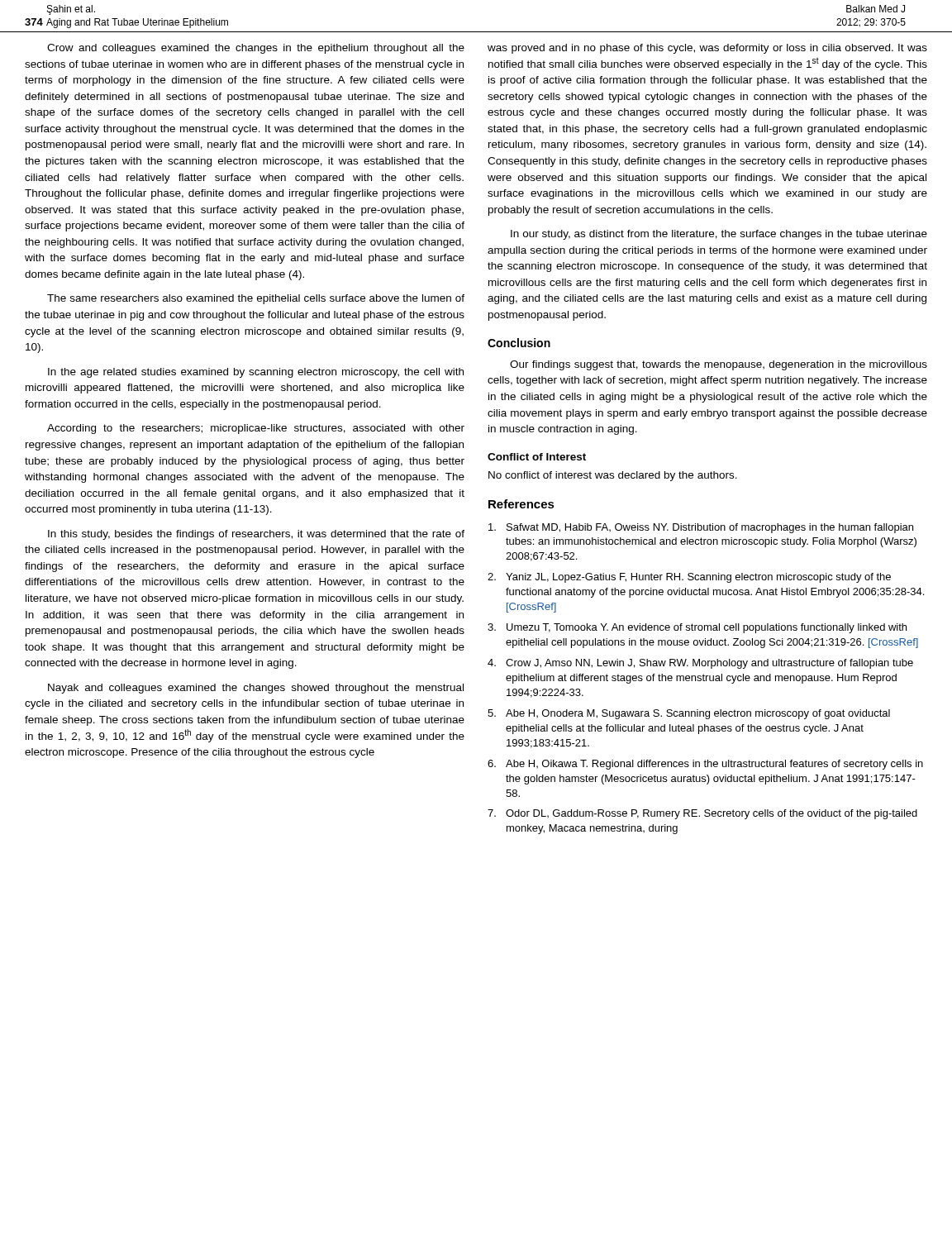The height and width of the screenshot is (1240, 952).
Task: Point to the element starting "Conflict of Interest"
Action: (537, 456)
